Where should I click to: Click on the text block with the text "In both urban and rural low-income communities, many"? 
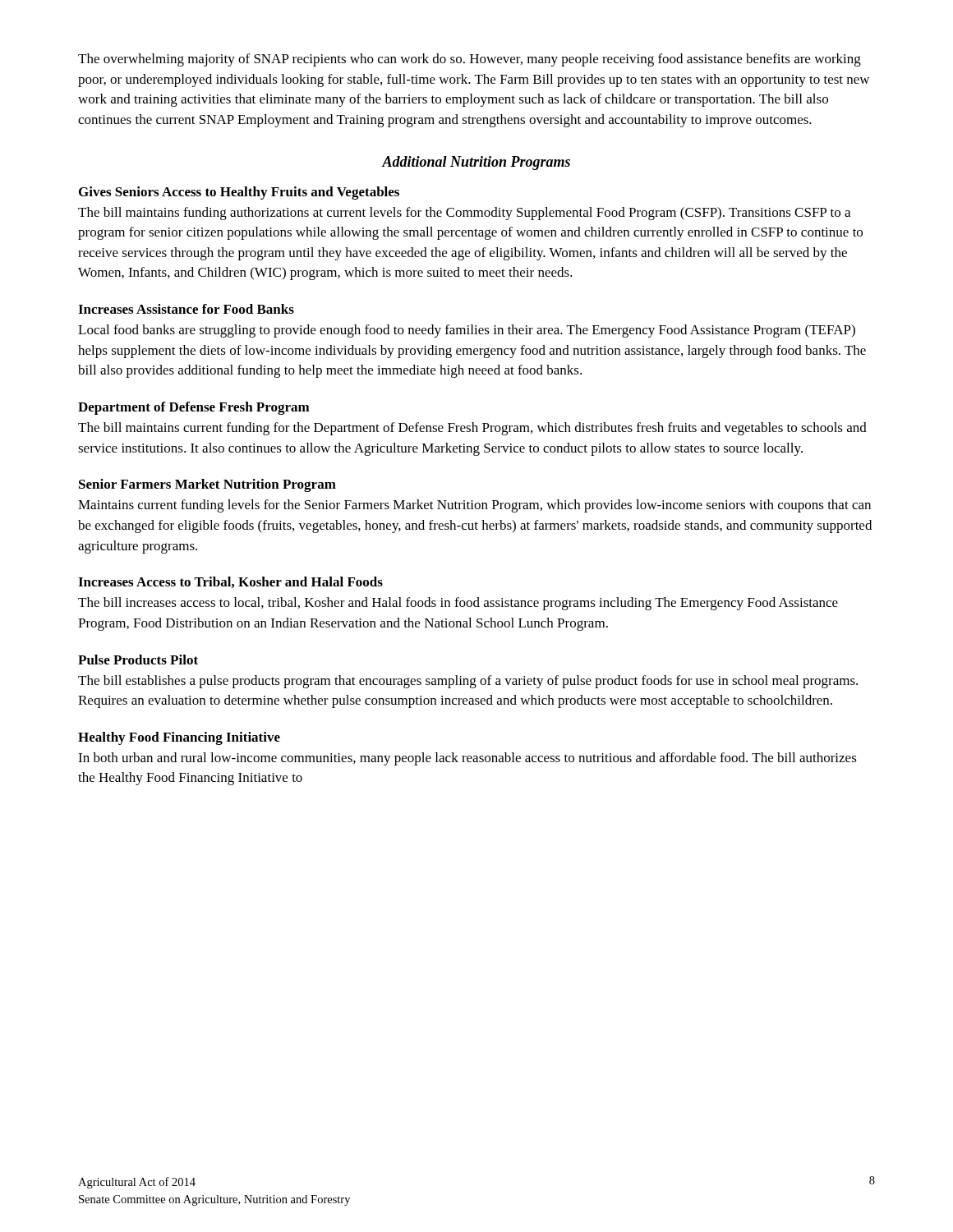pos(476,768)
